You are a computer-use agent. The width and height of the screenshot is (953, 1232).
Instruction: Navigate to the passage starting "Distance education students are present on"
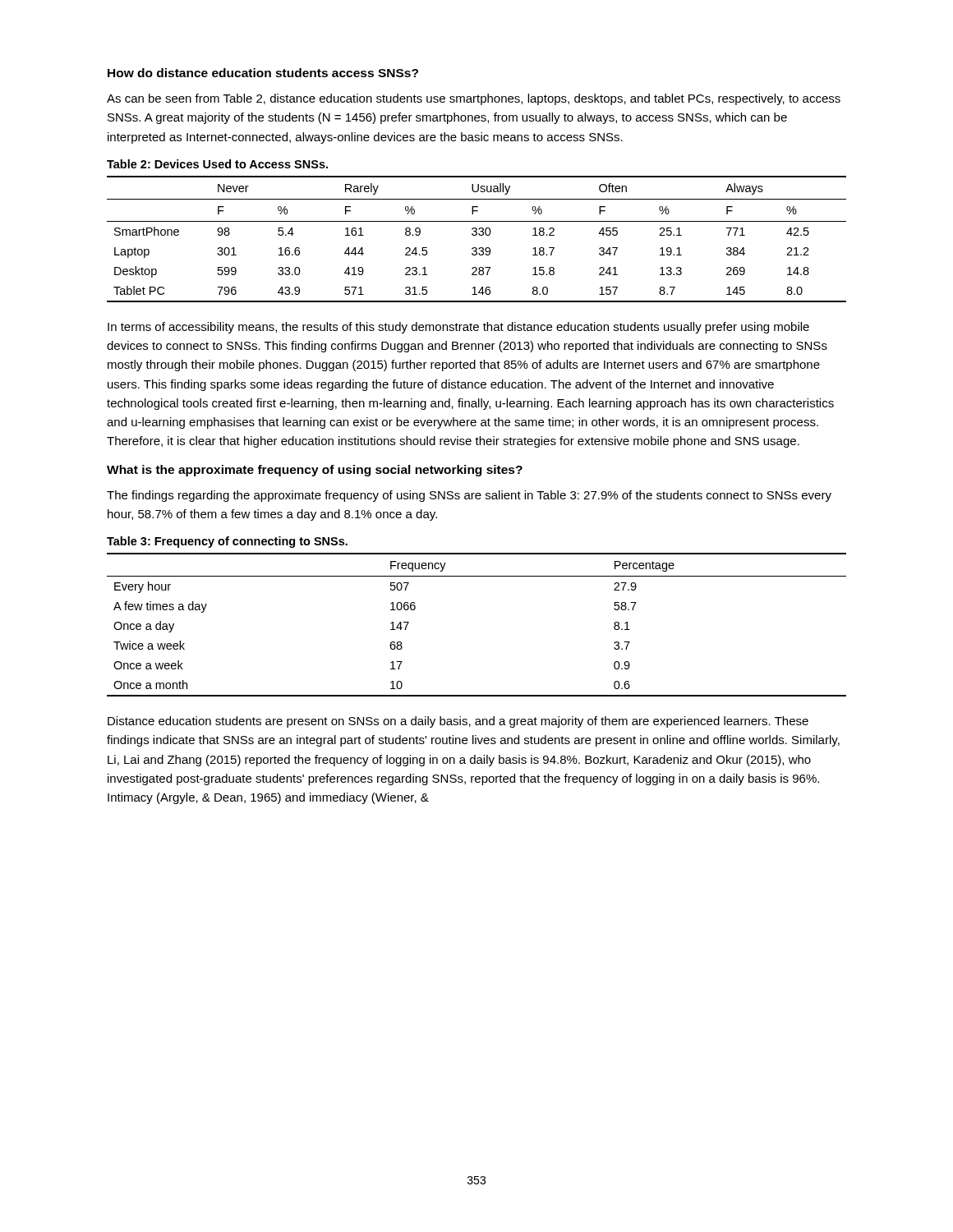(474, 759)
